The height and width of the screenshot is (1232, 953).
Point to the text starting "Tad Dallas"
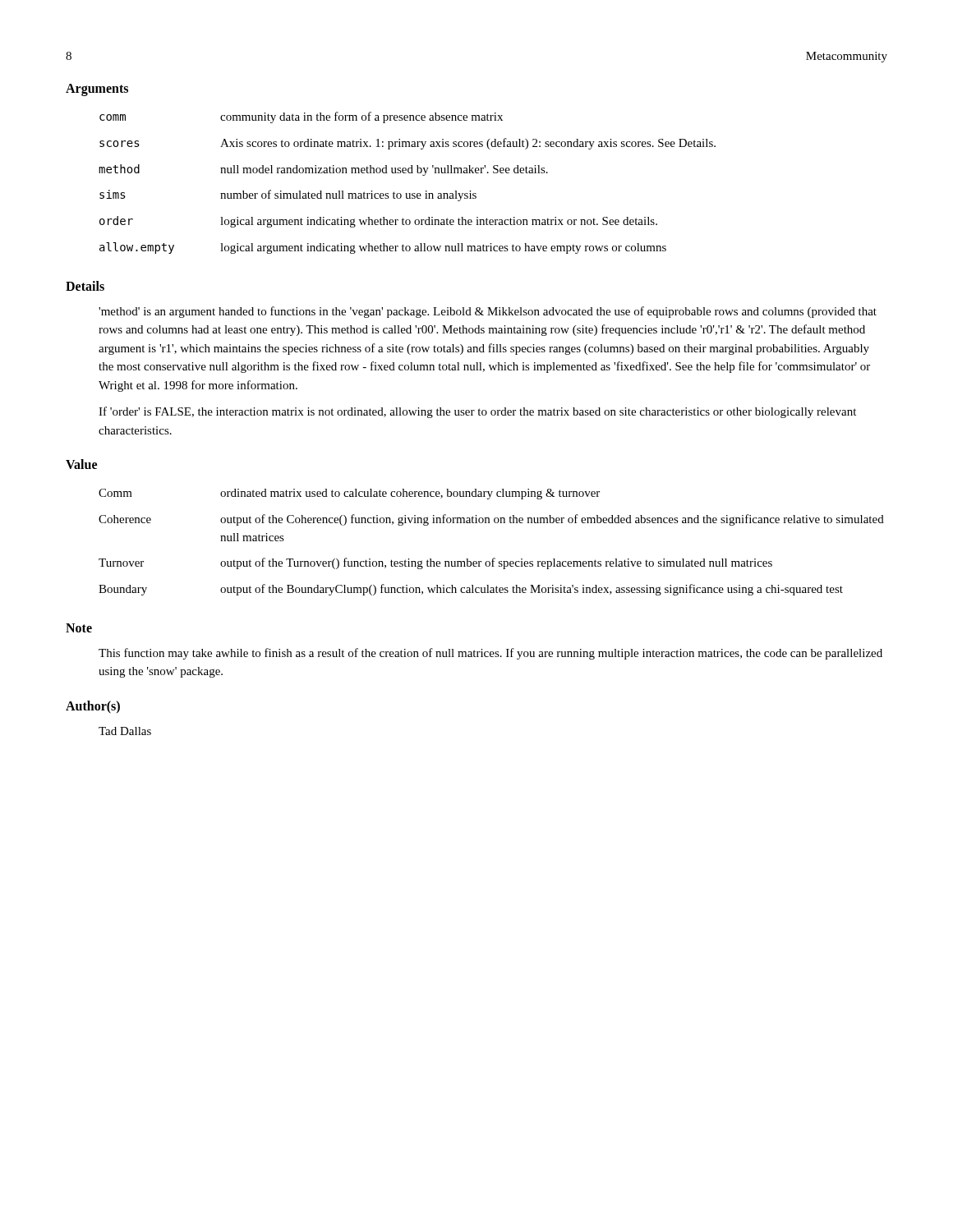coord(125,731)
